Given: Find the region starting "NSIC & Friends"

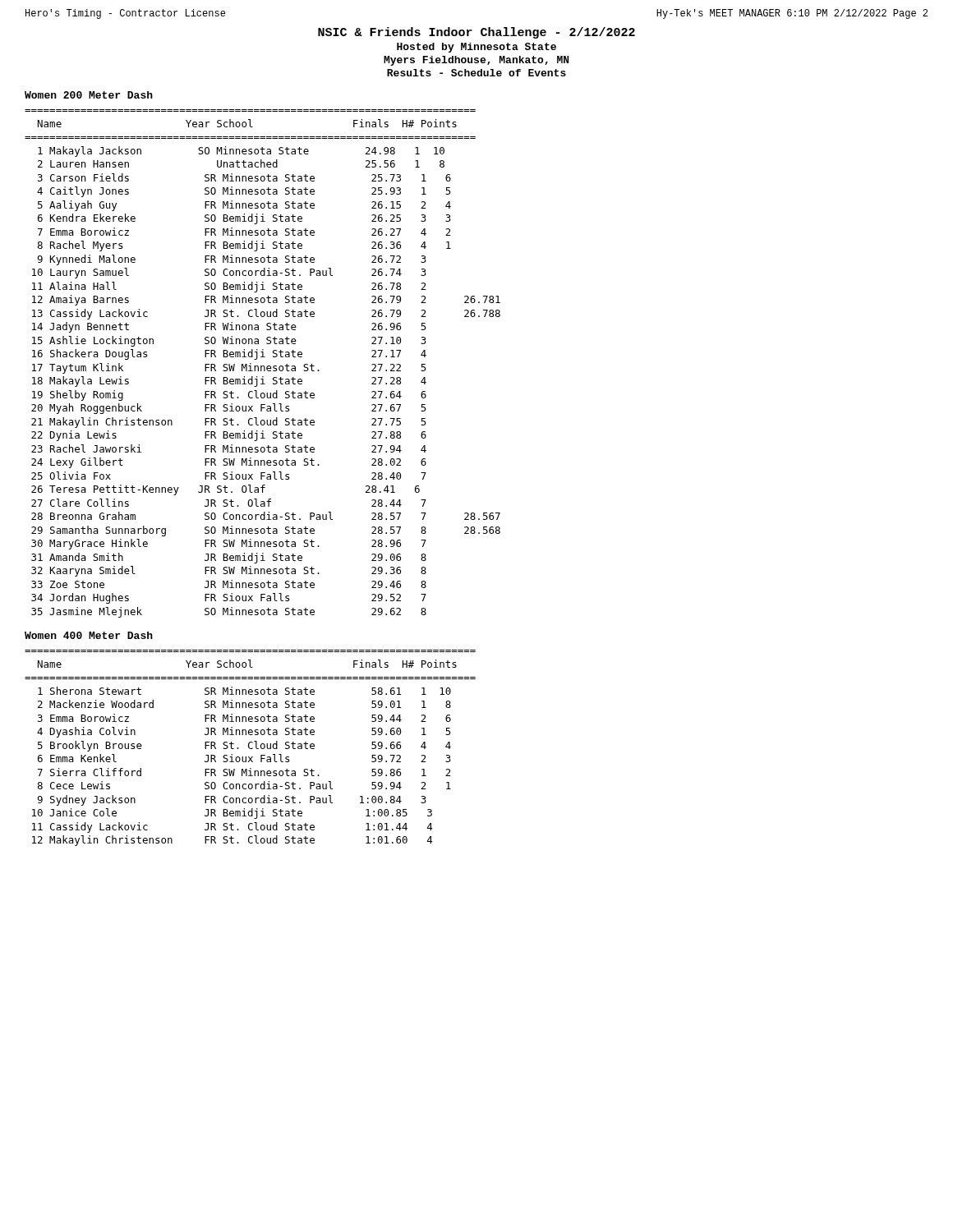Looking at the screenshot, I should point(476,33).
